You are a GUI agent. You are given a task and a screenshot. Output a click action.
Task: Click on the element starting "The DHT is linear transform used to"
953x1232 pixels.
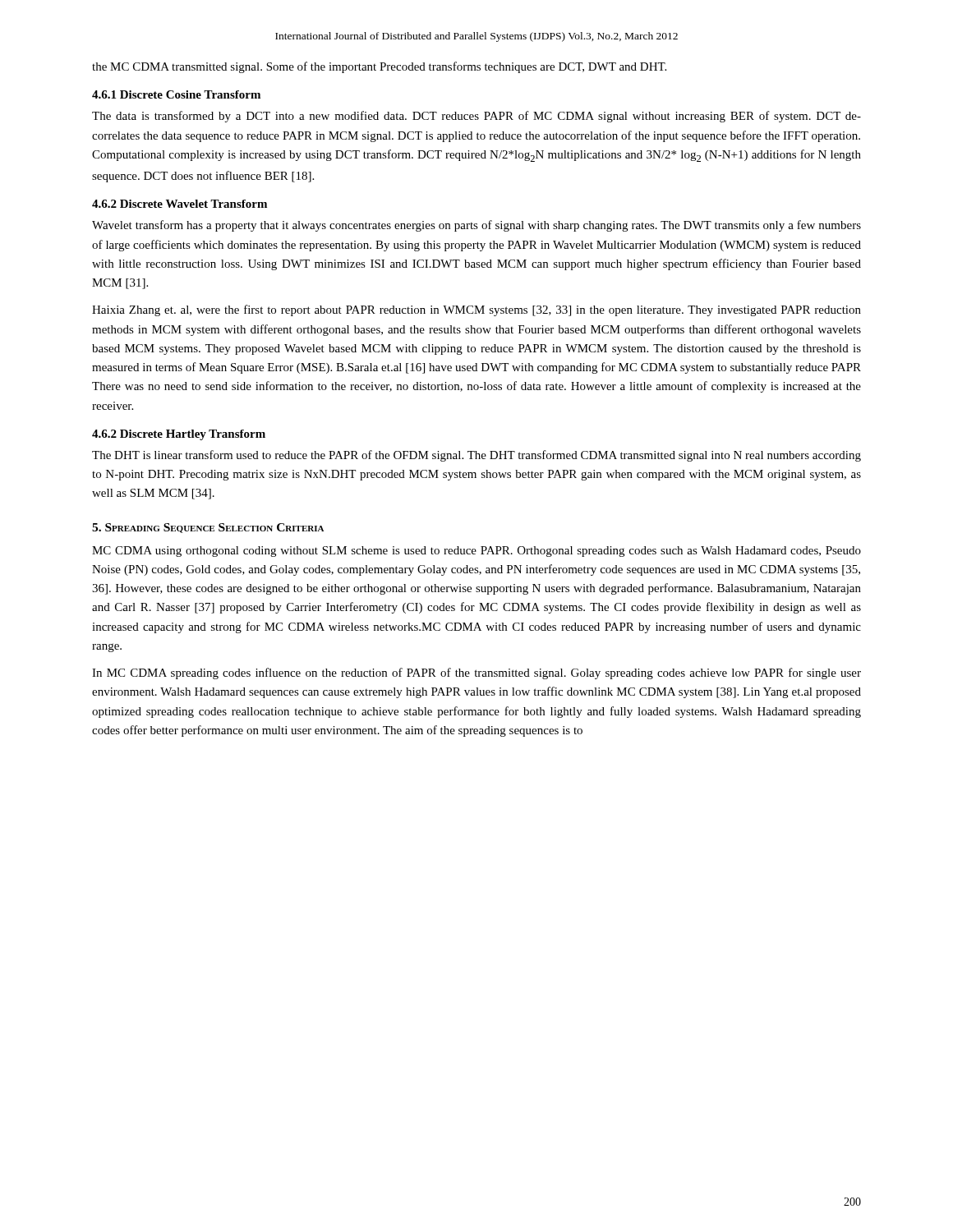click(x=476, y=475)
